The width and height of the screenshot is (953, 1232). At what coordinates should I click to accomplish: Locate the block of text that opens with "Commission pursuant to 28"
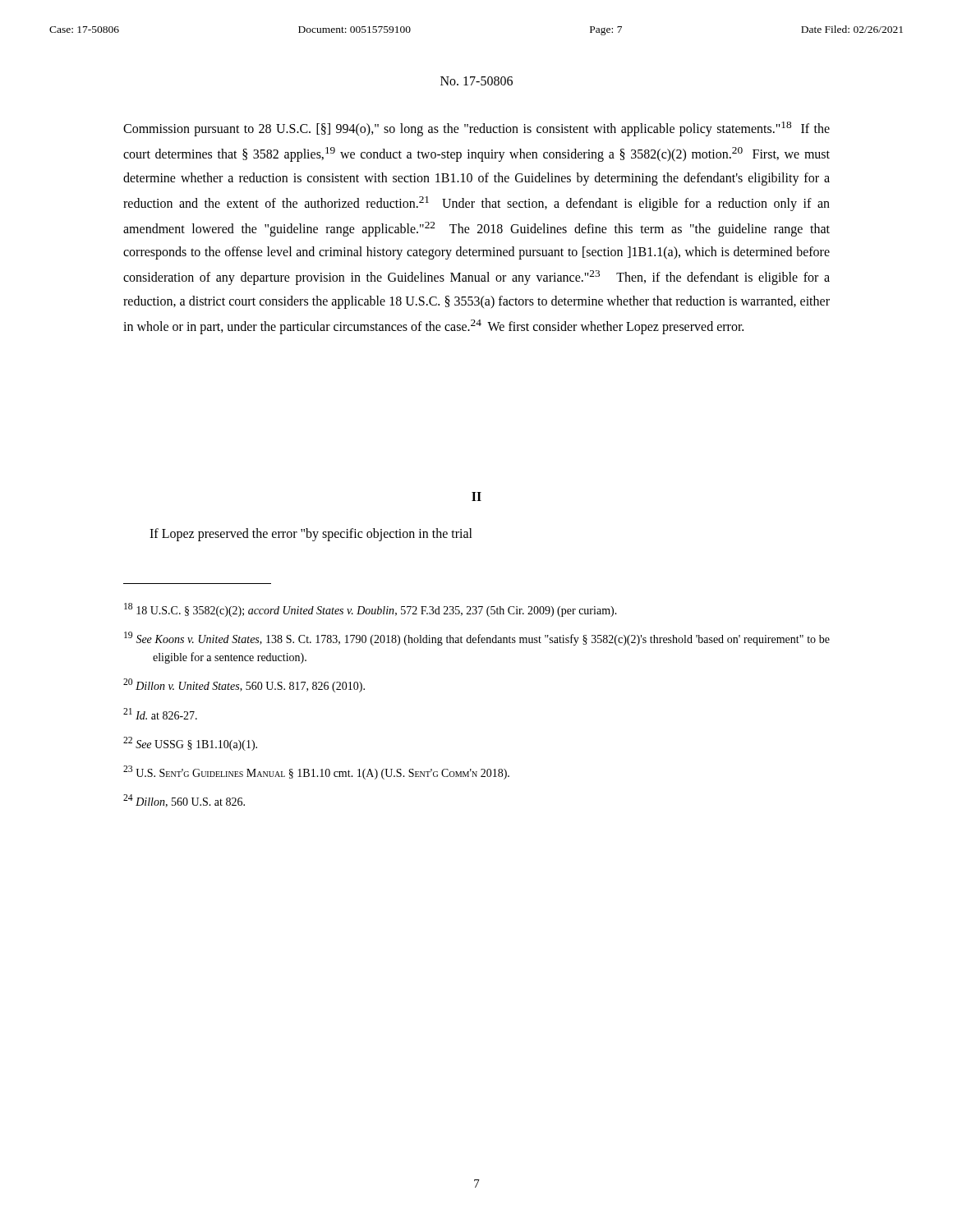tap(476, 226)
